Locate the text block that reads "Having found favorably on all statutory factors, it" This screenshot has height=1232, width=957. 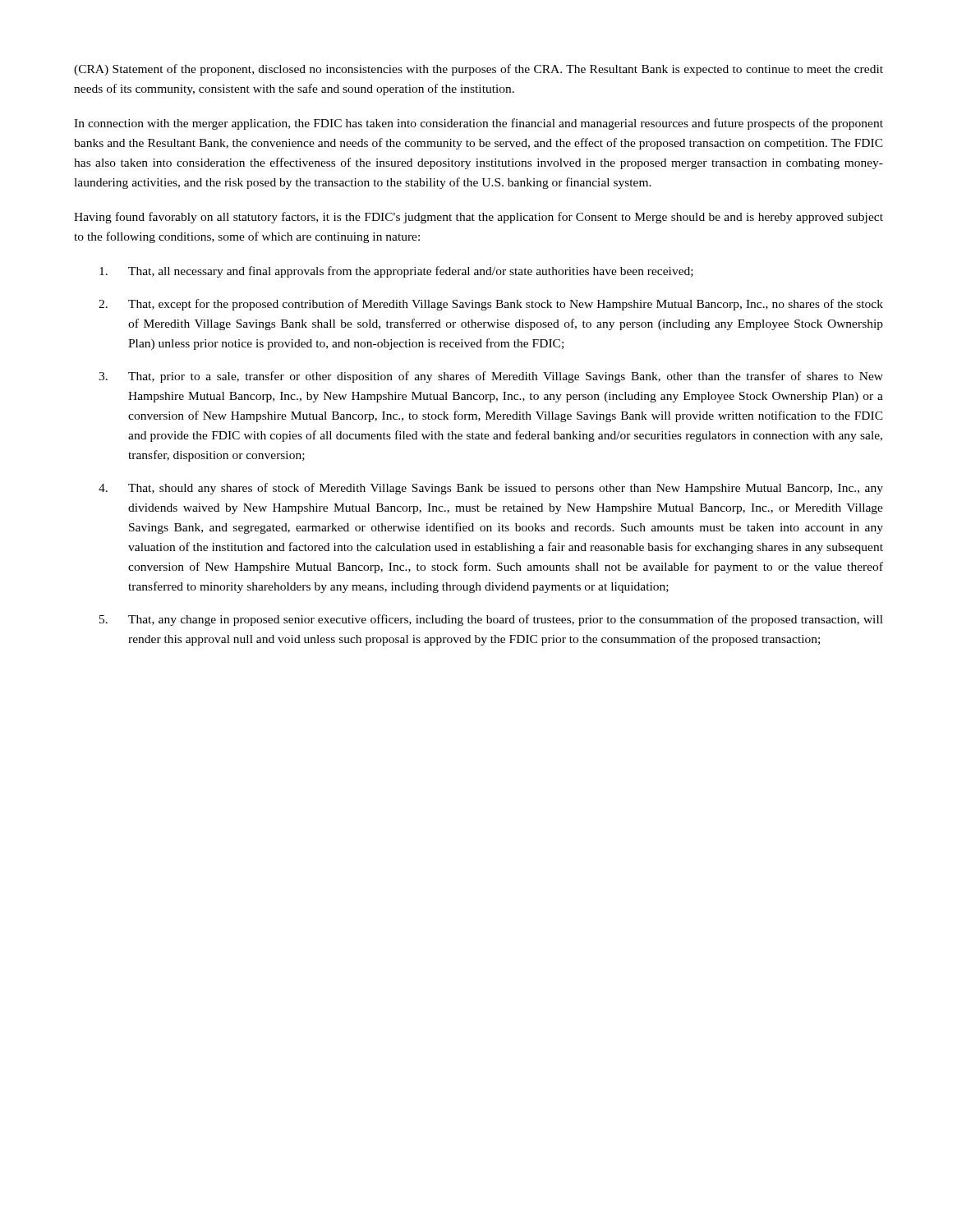pyautogui.click(x=478, y=226)
